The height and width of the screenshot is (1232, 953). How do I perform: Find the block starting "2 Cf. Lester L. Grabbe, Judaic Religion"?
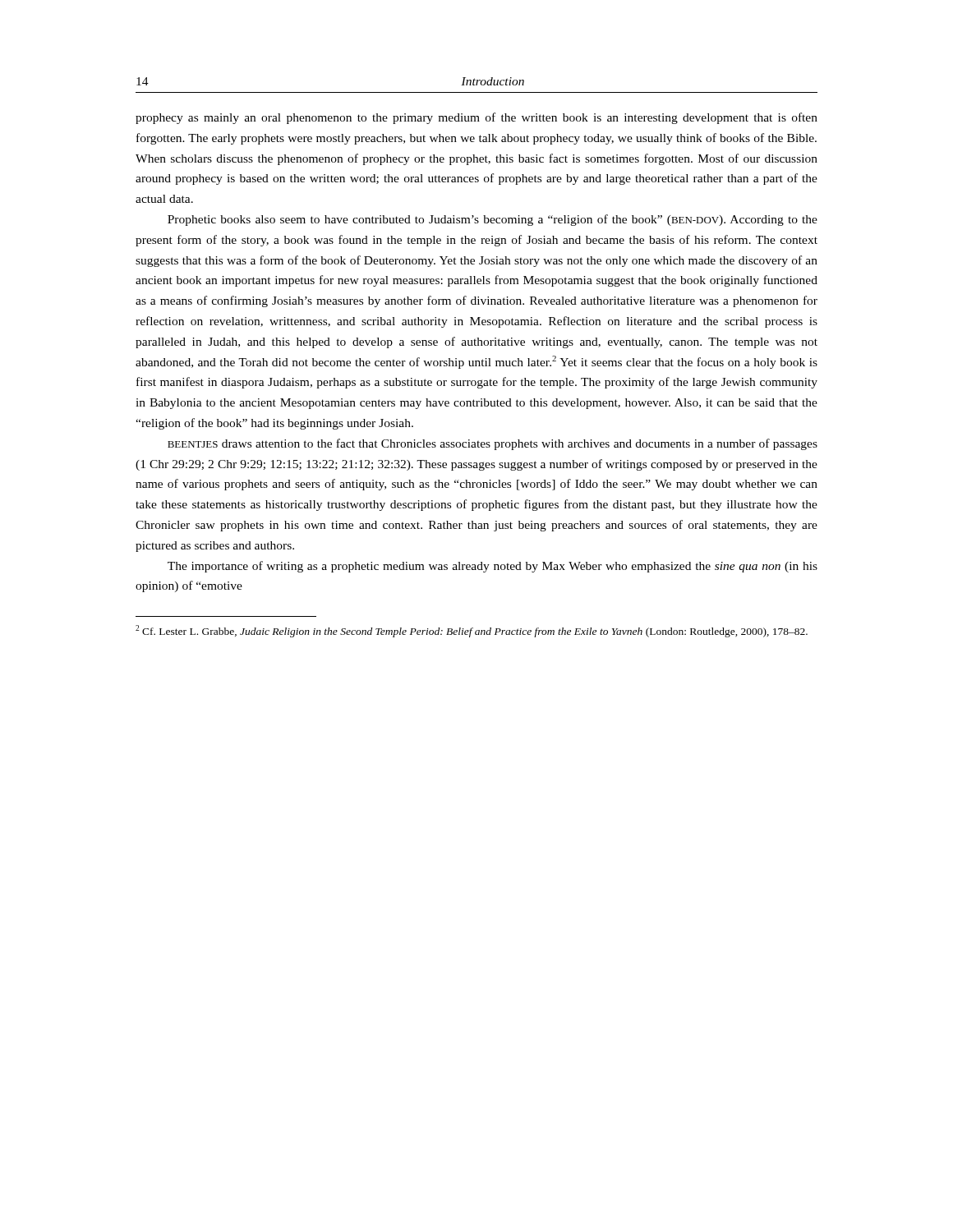[472, 631]
